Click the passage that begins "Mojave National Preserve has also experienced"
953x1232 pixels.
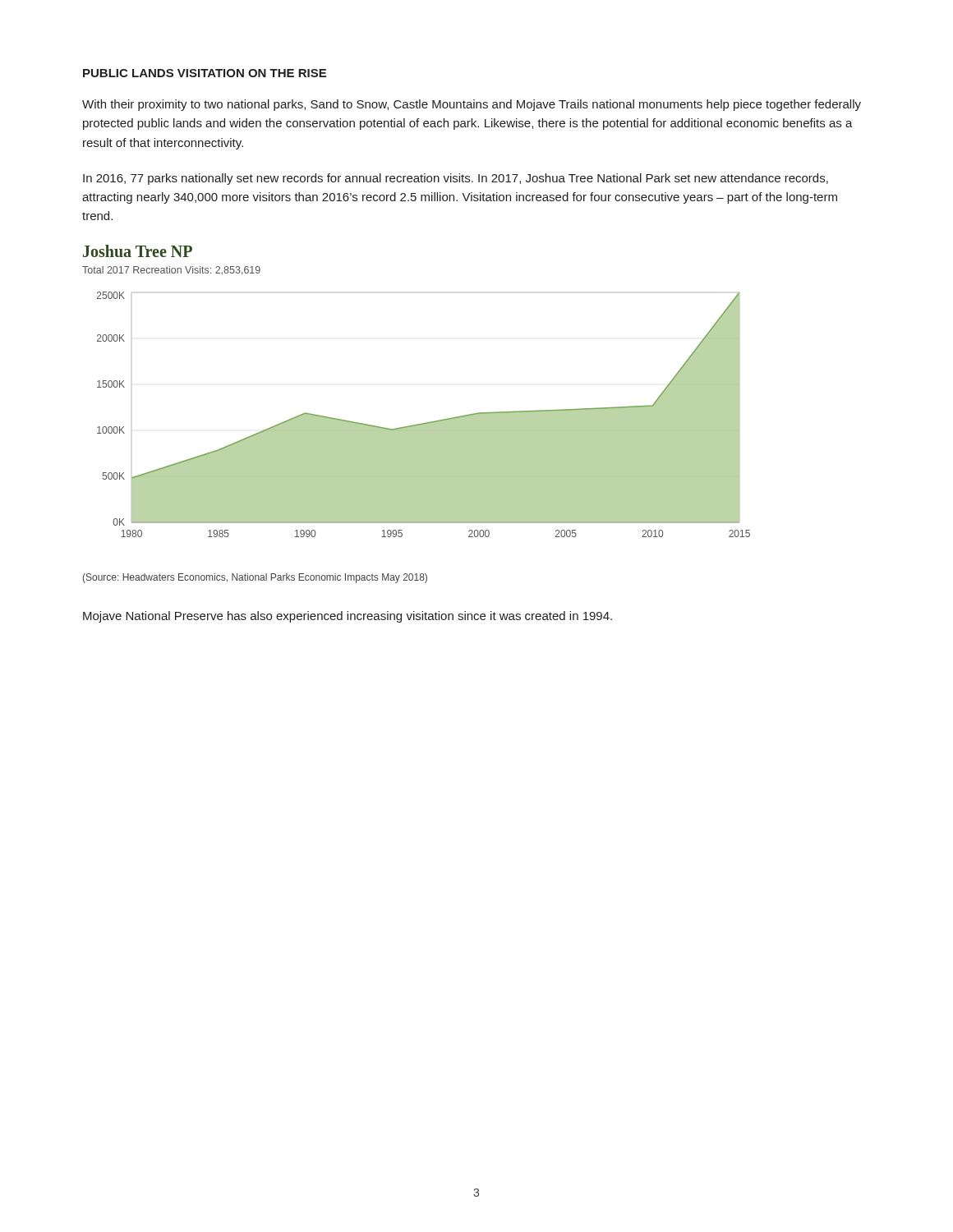(348, 615)
